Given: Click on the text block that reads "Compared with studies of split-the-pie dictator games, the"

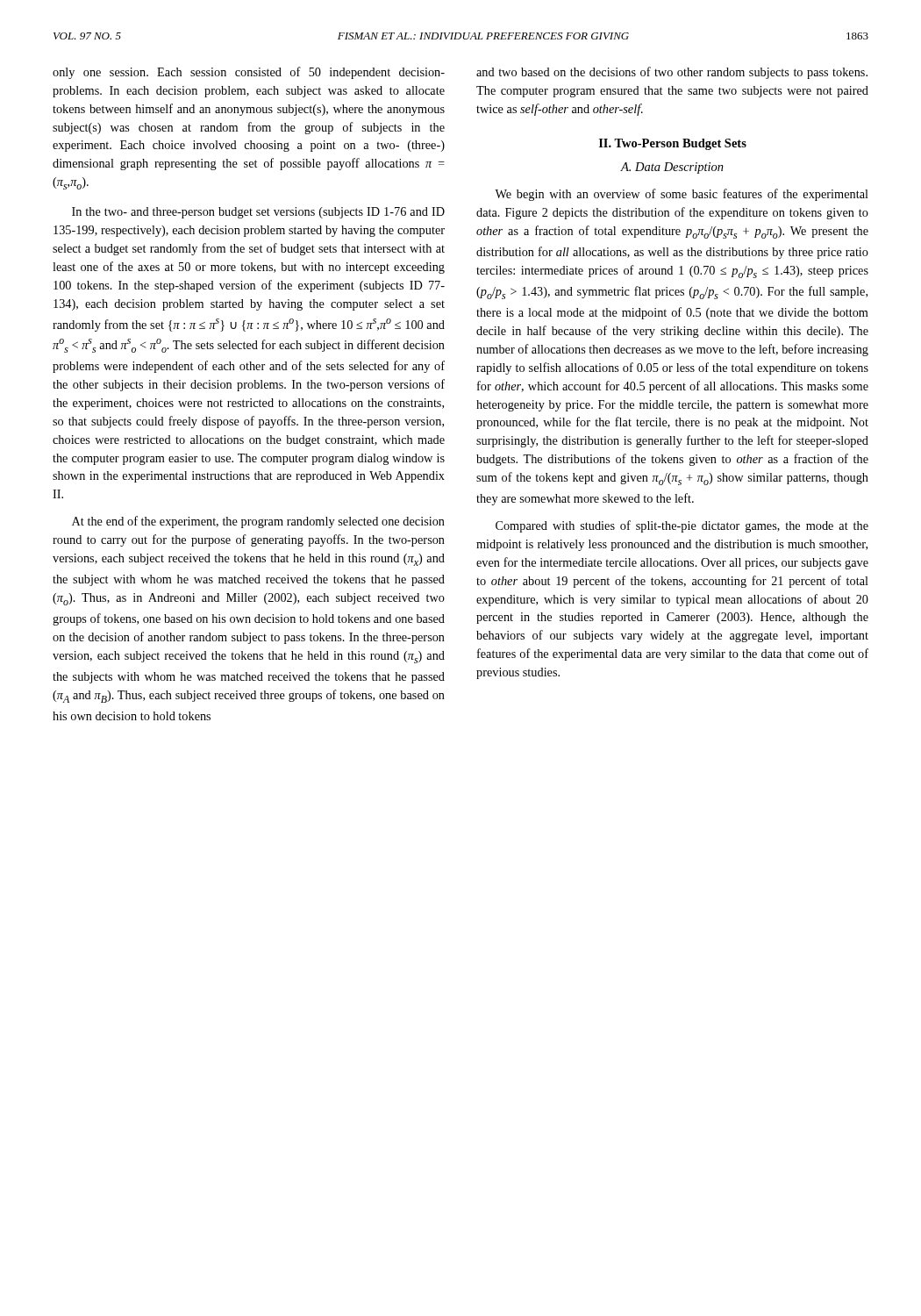Looking at the screenshot, I should click(672, 599).
